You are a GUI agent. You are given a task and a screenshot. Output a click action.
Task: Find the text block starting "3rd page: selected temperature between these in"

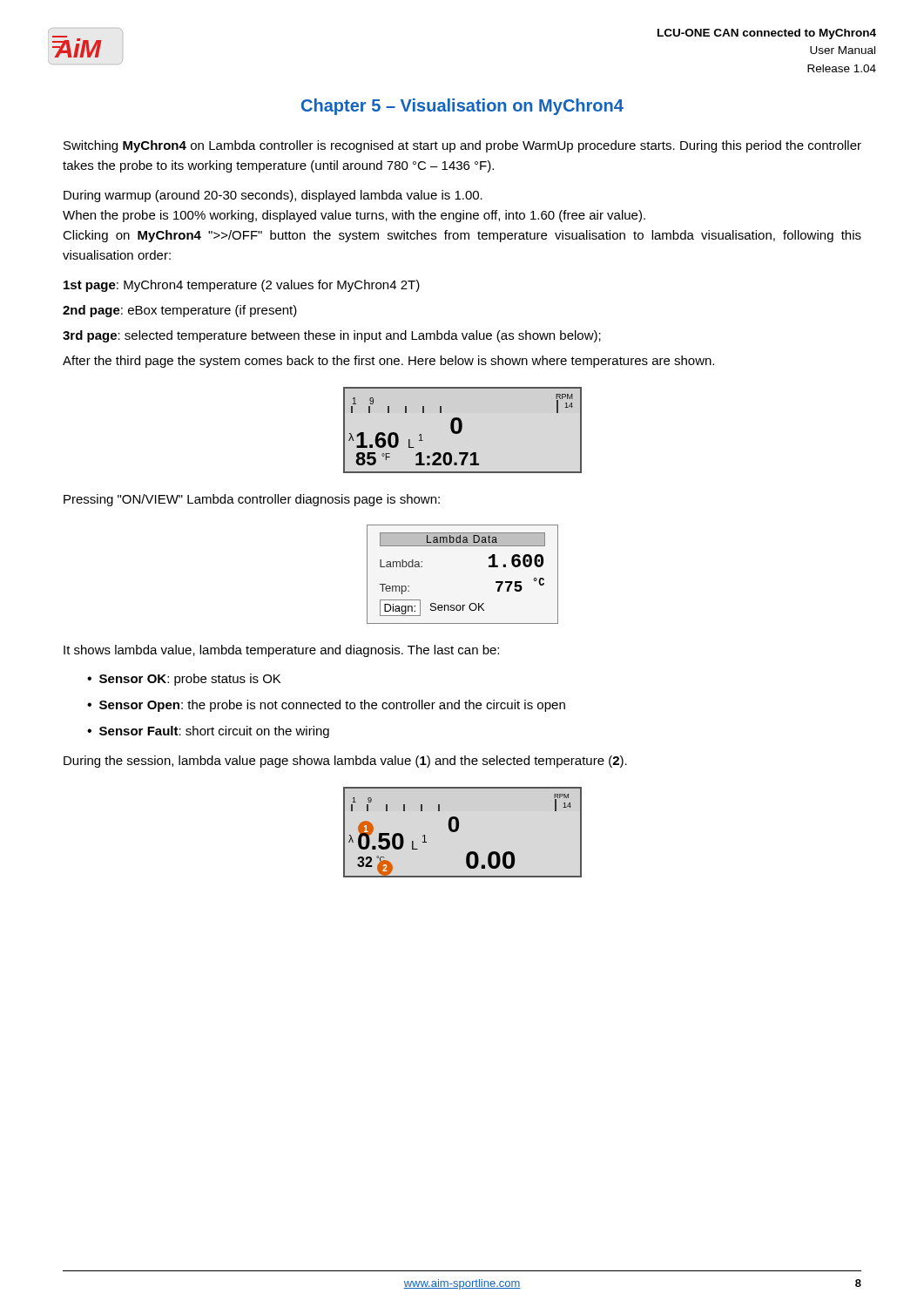pos(332,335)
